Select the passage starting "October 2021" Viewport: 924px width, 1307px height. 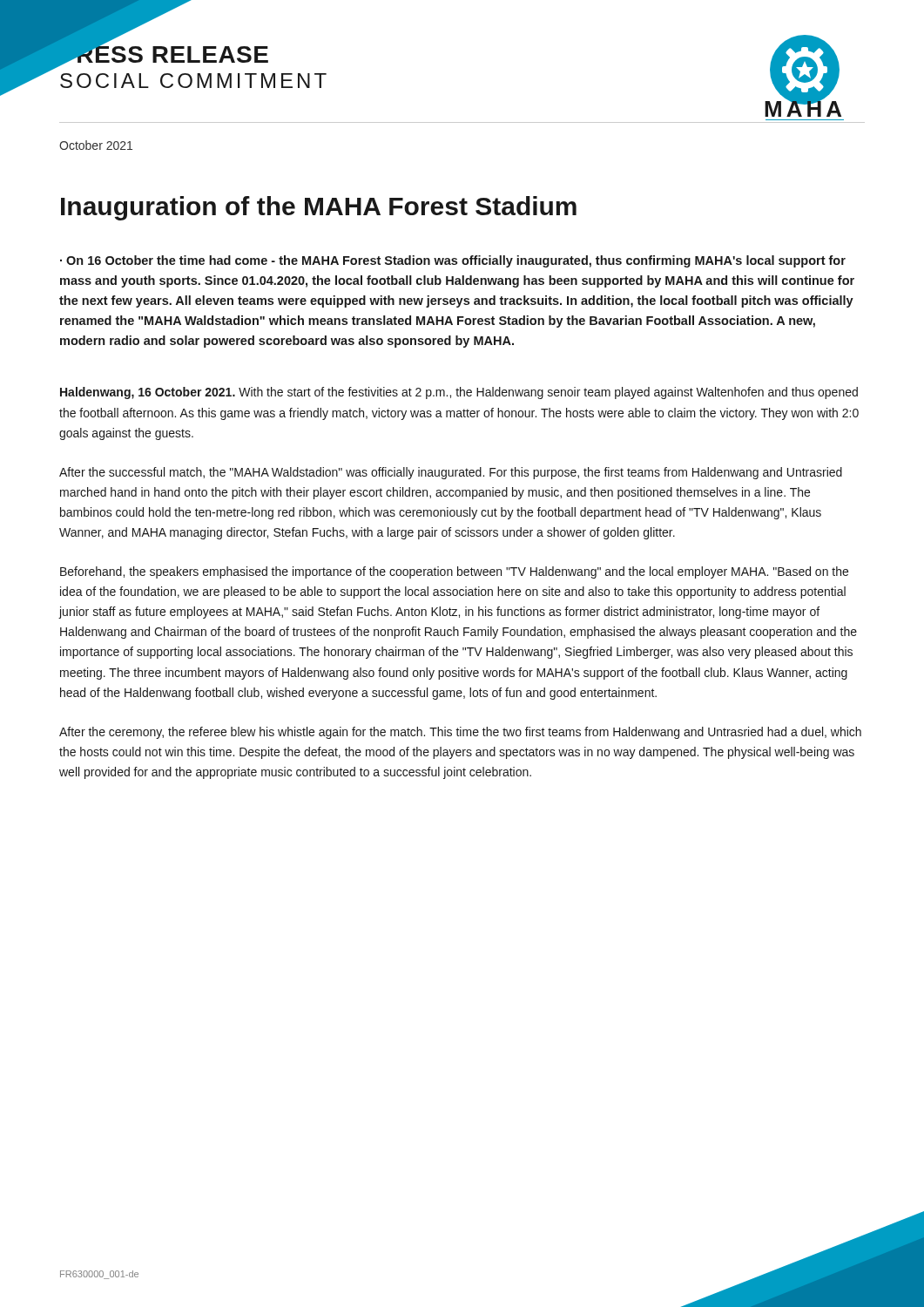point(96,146)
